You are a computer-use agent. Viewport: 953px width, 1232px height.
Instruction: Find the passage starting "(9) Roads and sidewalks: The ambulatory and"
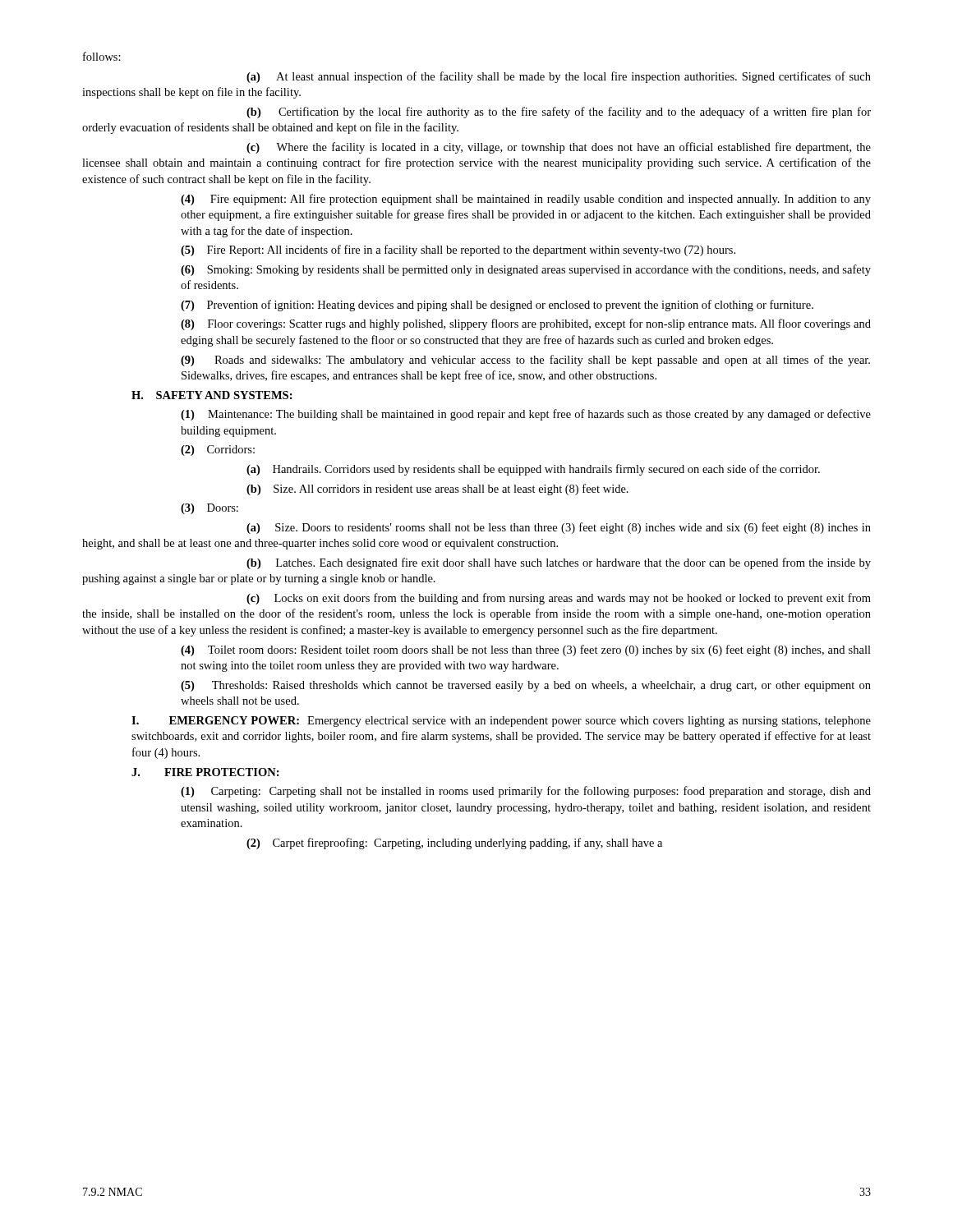point(526,368)
